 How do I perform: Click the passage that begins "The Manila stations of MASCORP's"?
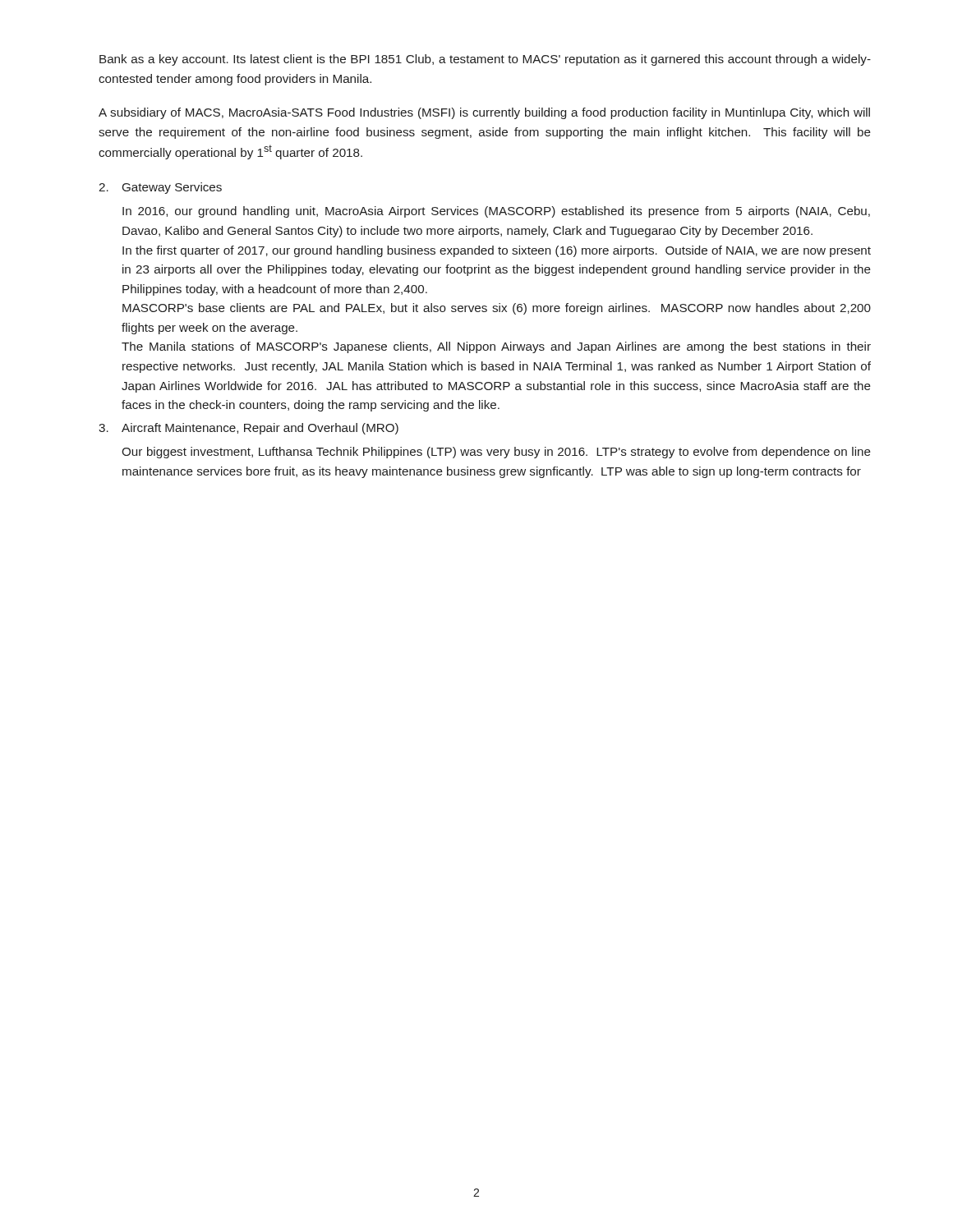tap(496, 376)
